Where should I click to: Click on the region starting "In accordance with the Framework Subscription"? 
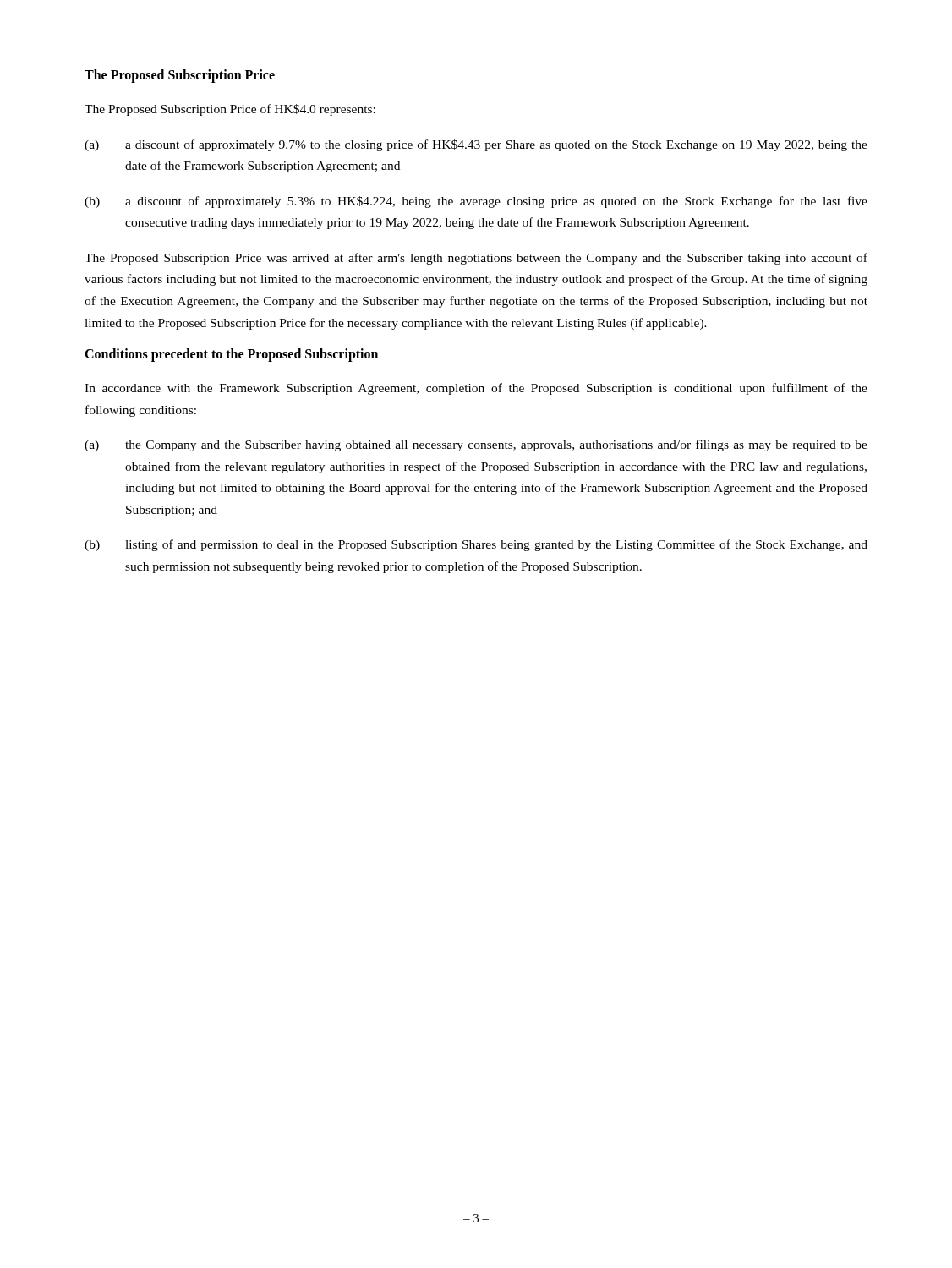(476, 398)
